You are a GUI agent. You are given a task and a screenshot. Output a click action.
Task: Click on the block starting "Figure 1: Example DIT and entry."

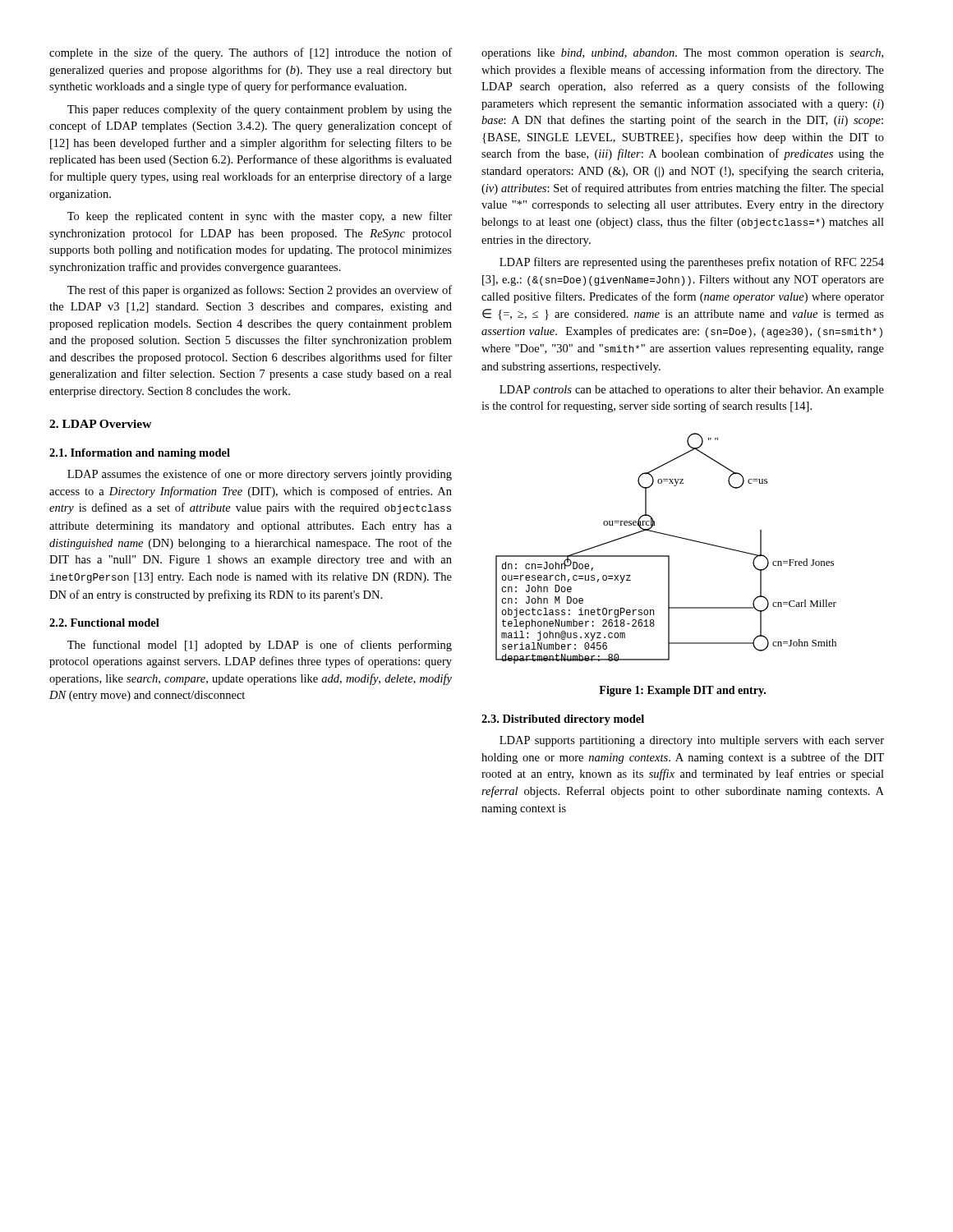tap(683, 691)
